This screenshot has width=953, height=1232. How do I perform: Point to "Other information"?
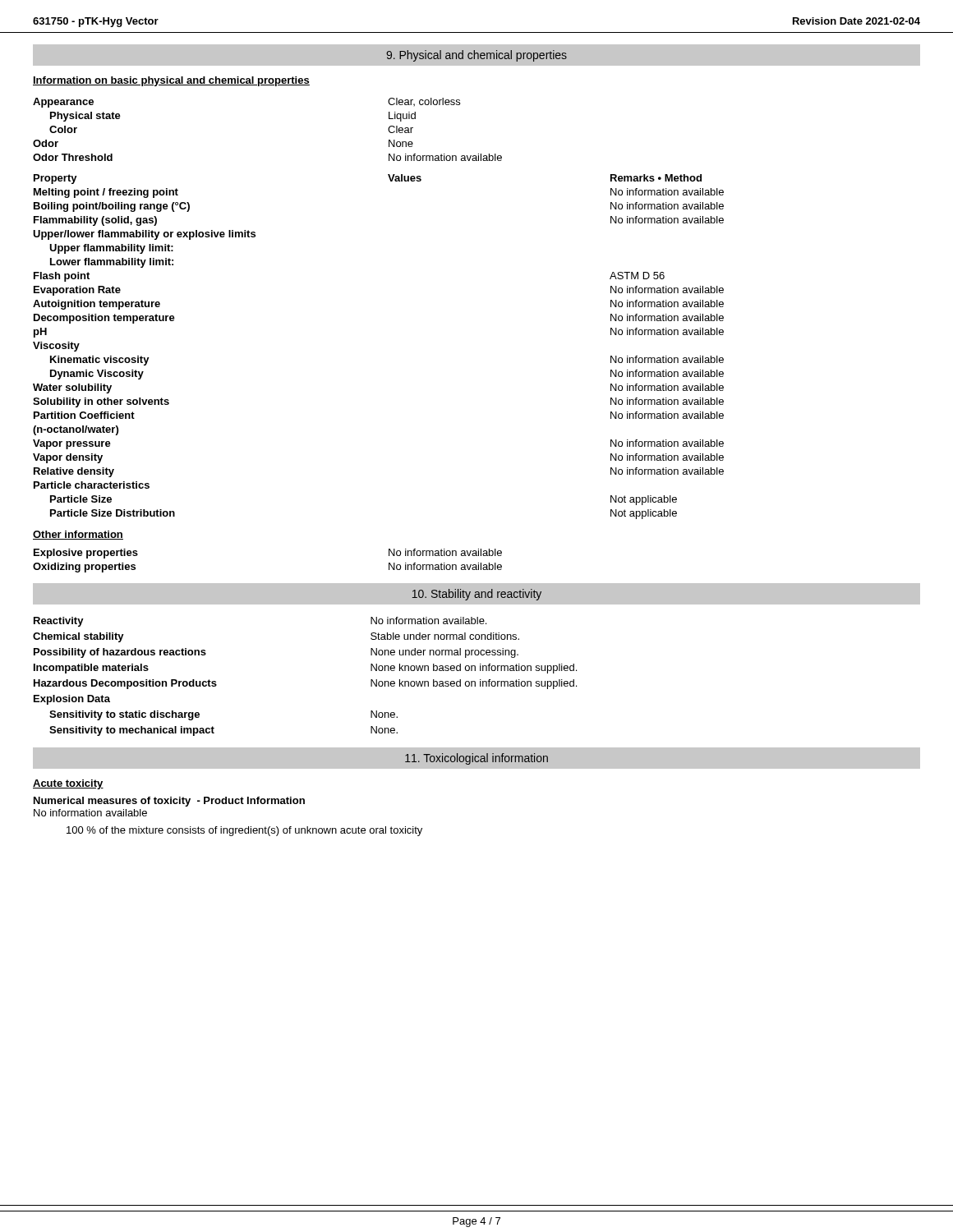[78, 534]
